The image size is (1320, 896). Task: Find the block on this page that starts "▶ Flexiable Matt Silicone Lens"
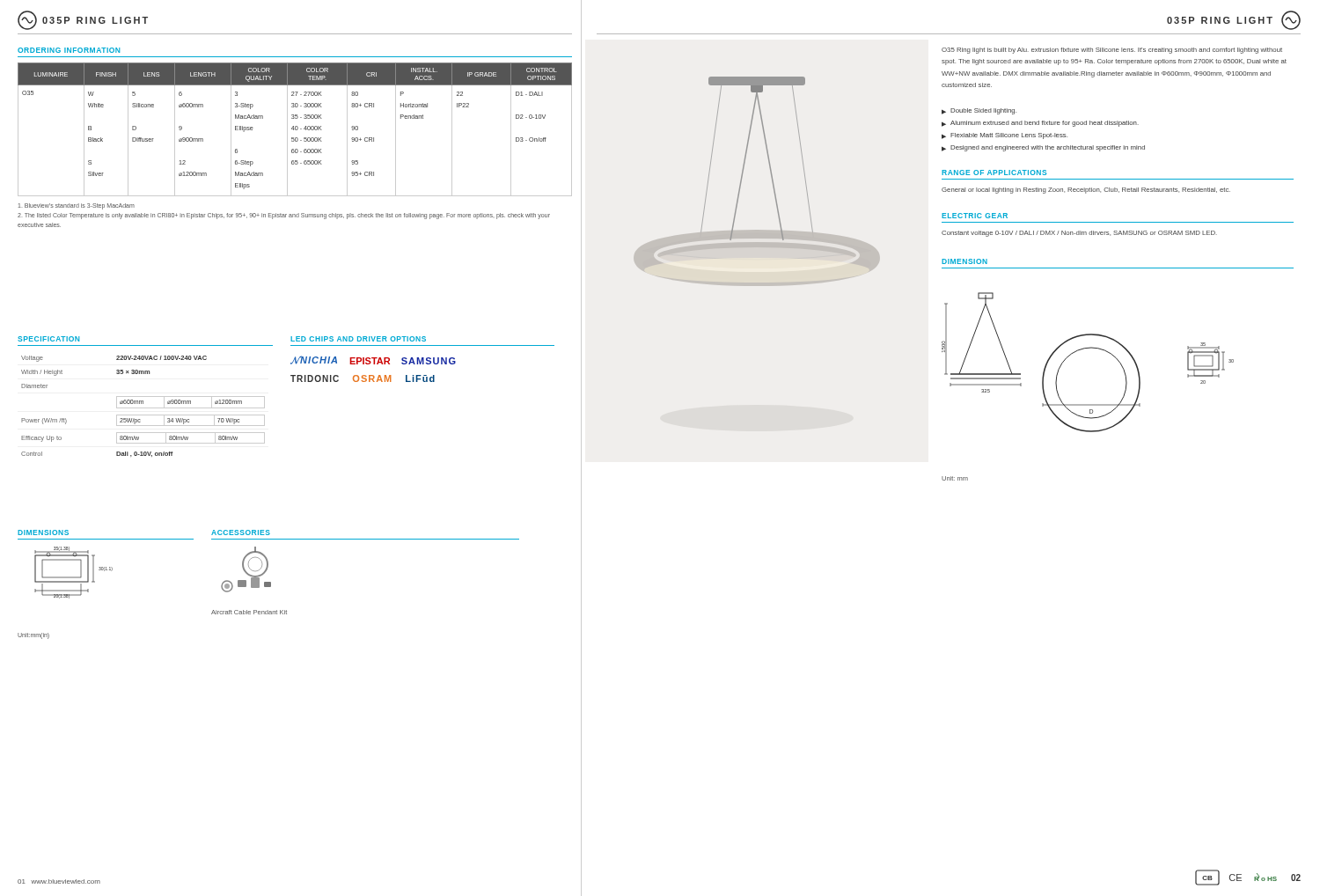[1005, 136]
